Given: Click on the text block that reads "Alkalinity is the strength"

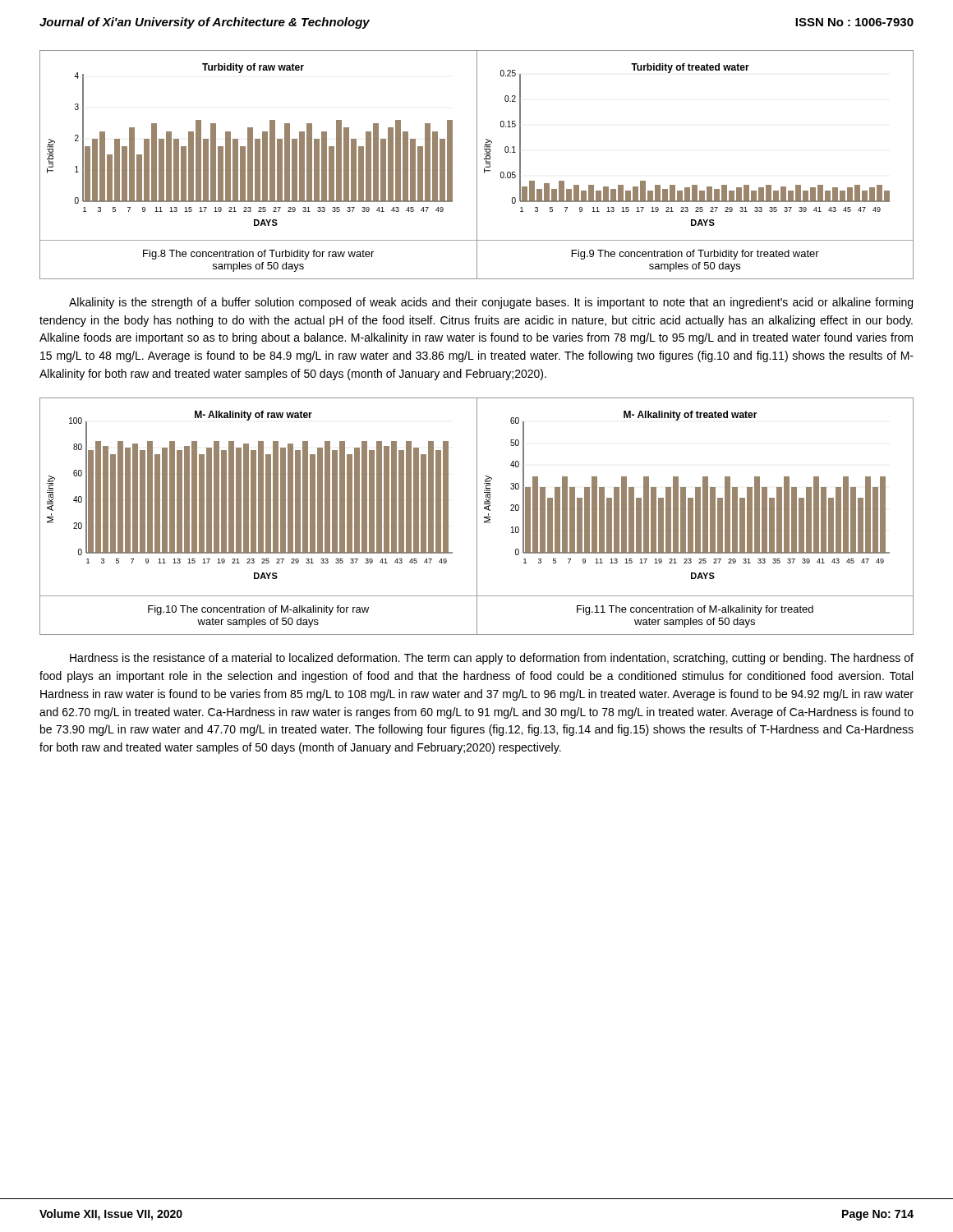Looking at the screenshot, I should [x=476, y=338].
